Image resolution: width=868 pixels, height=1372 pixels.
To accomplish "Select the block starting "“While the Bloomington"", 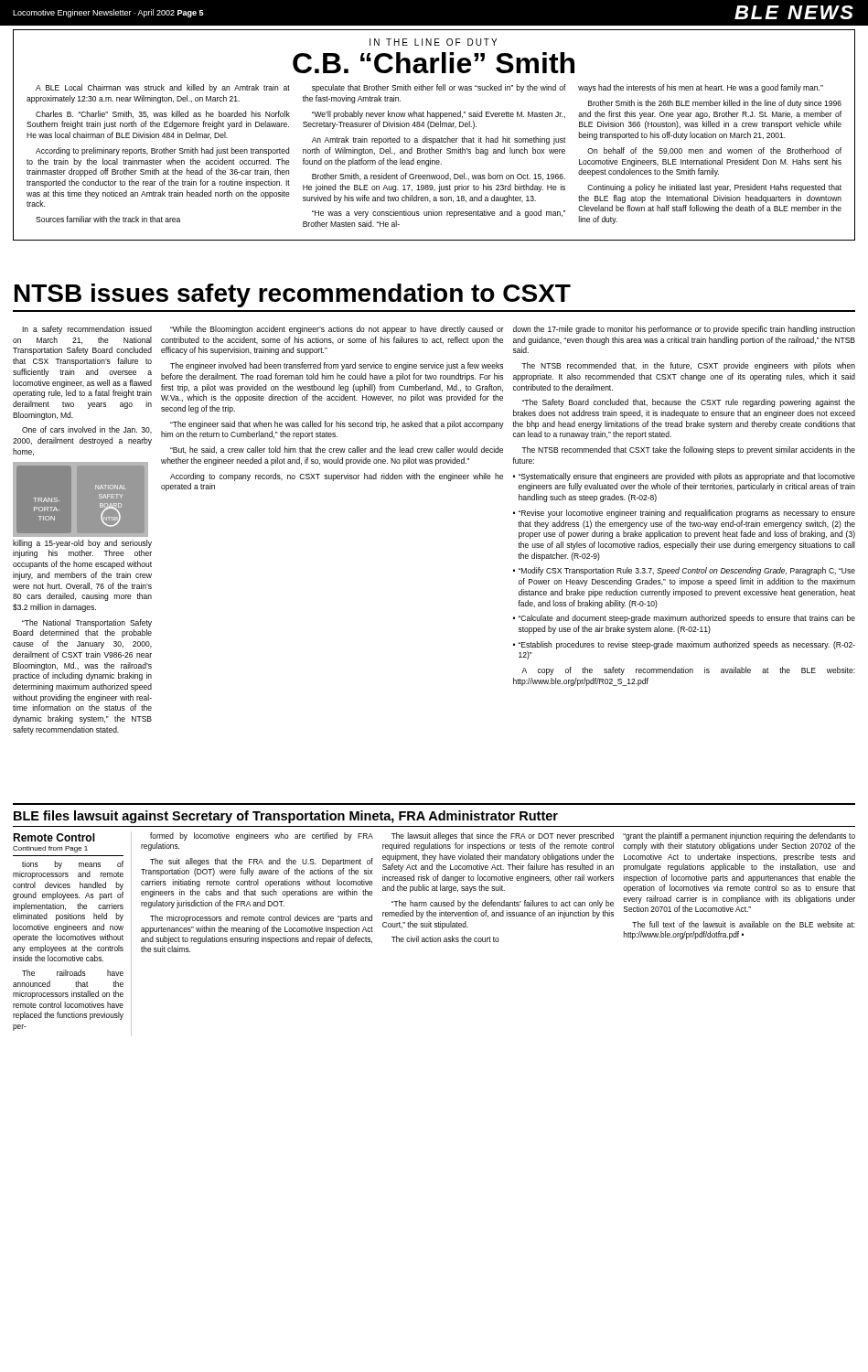I will point(332,409).
